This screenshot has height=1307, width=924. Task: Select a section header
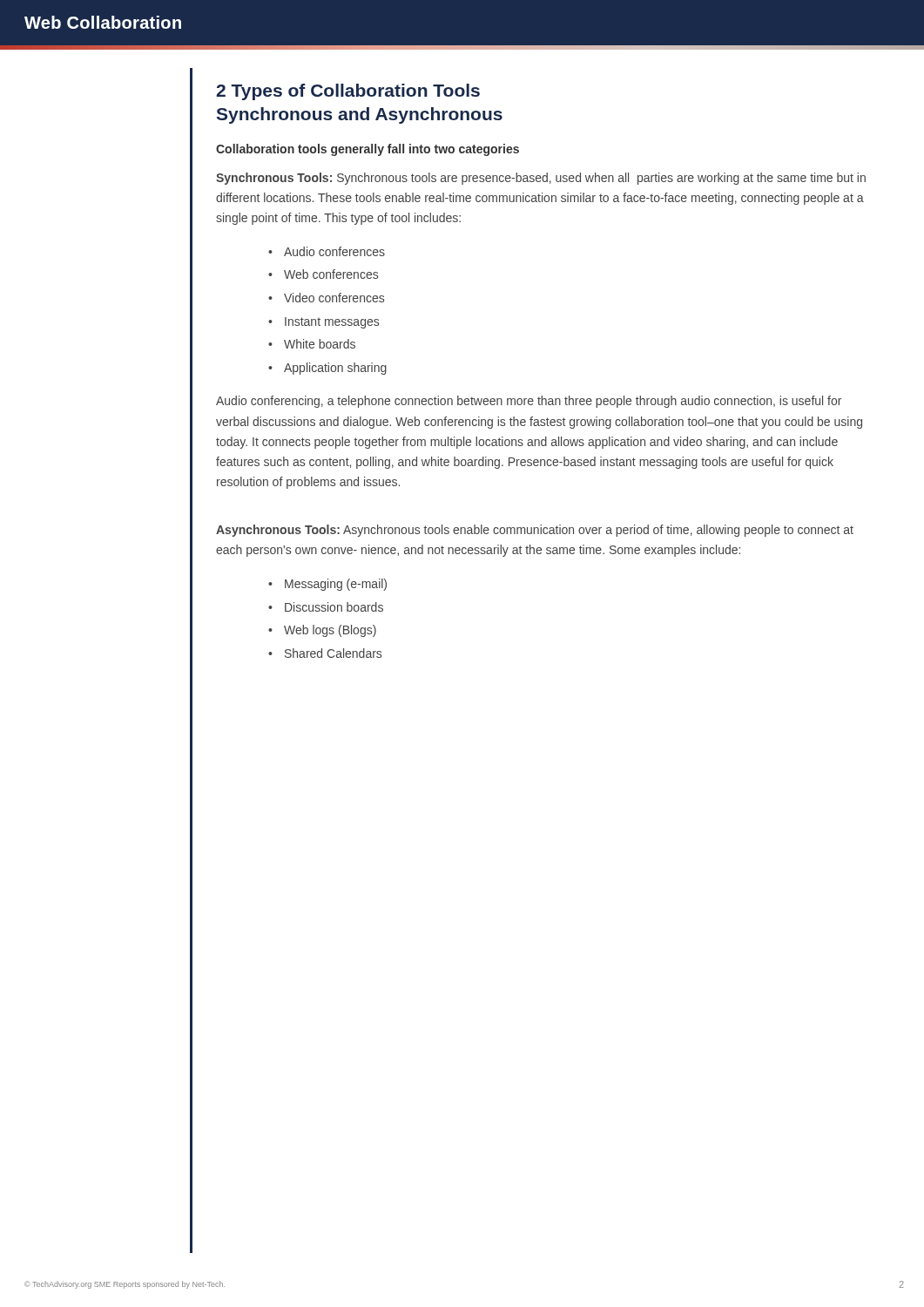(x=368, y=149)
